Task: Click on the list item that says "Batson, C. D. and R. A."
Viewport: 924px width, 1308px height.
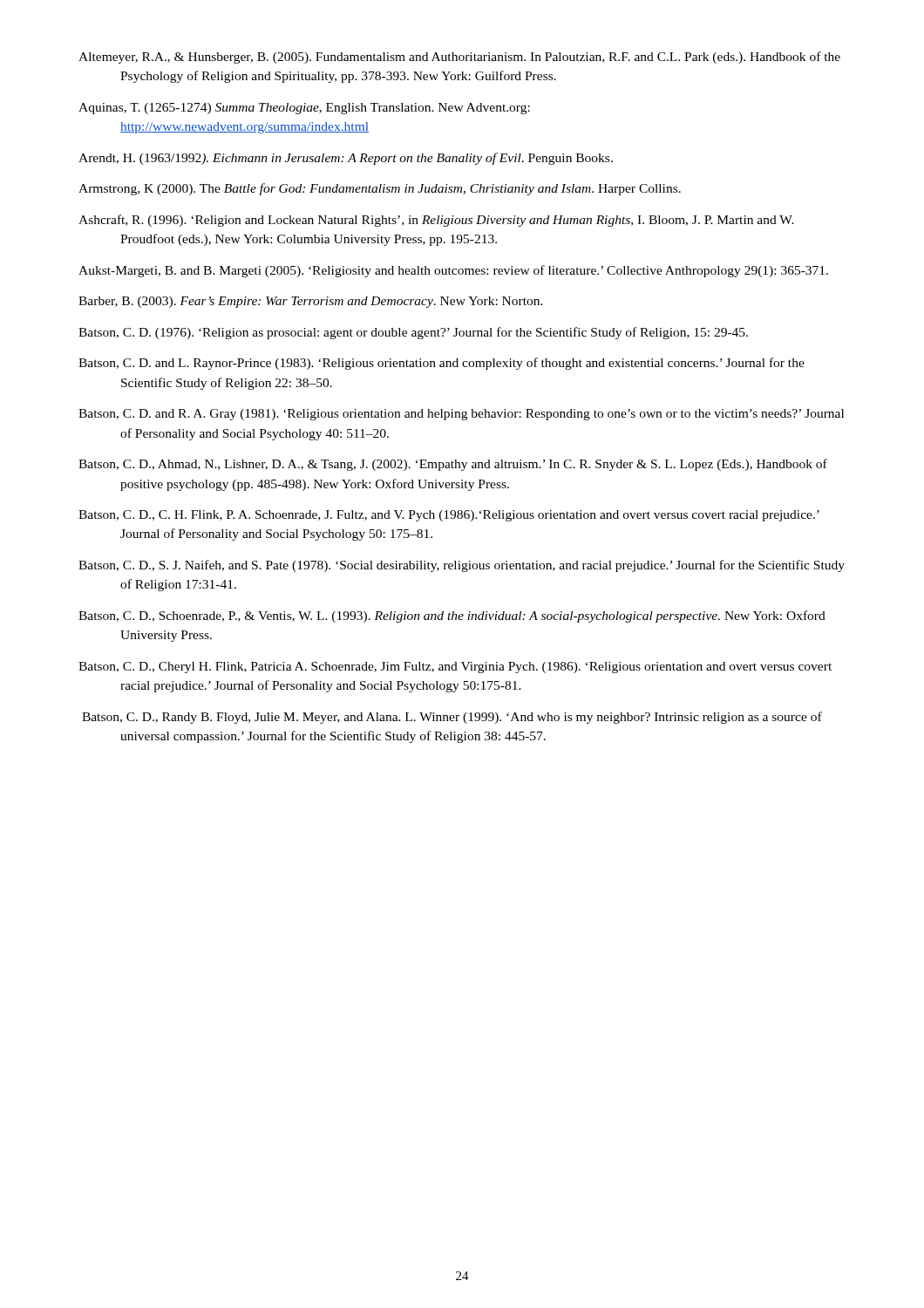Action: (x=461, y=423)
